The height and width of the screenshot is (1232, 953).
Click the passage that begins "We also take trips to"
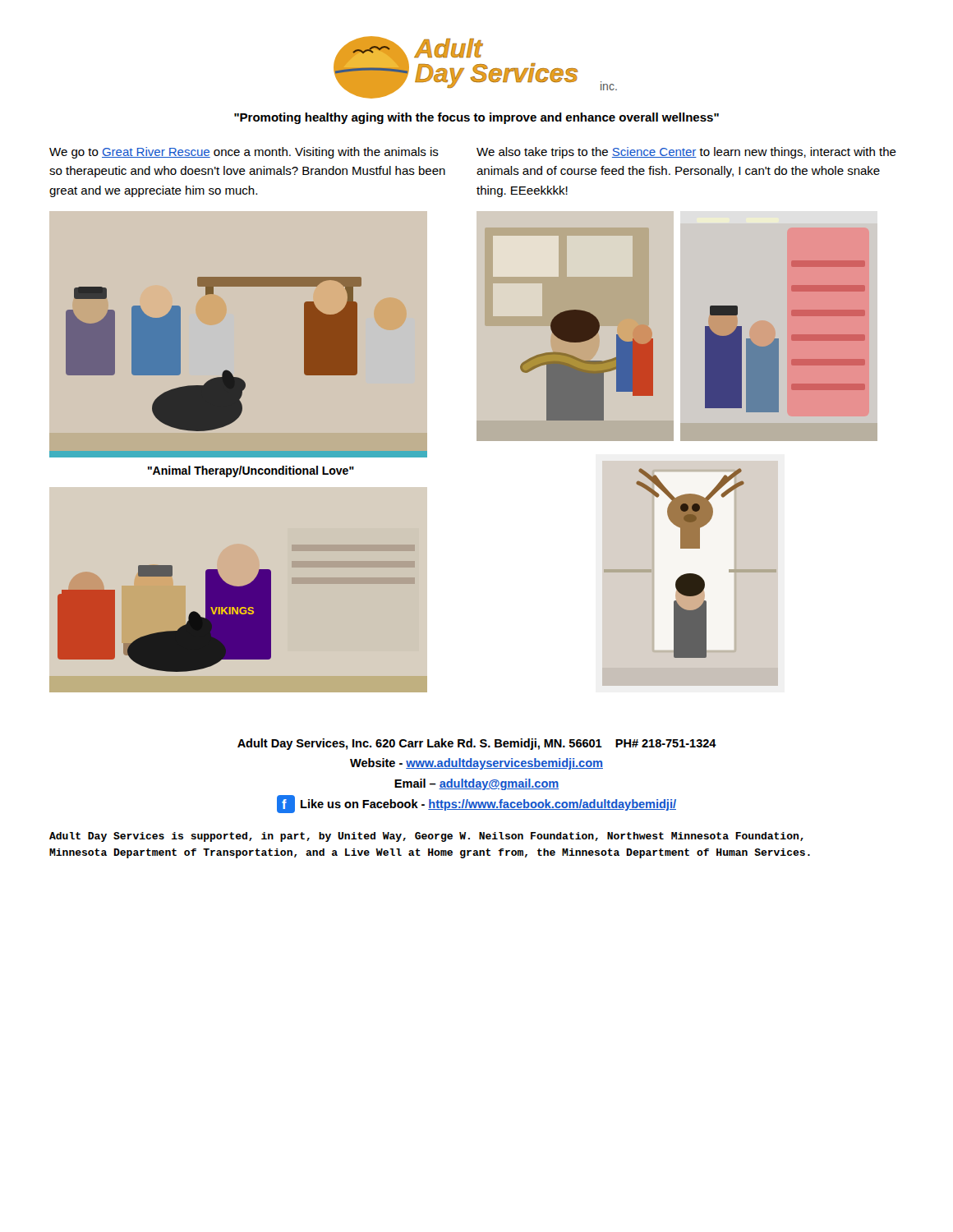pyautogui.click(x=686, y=171)
